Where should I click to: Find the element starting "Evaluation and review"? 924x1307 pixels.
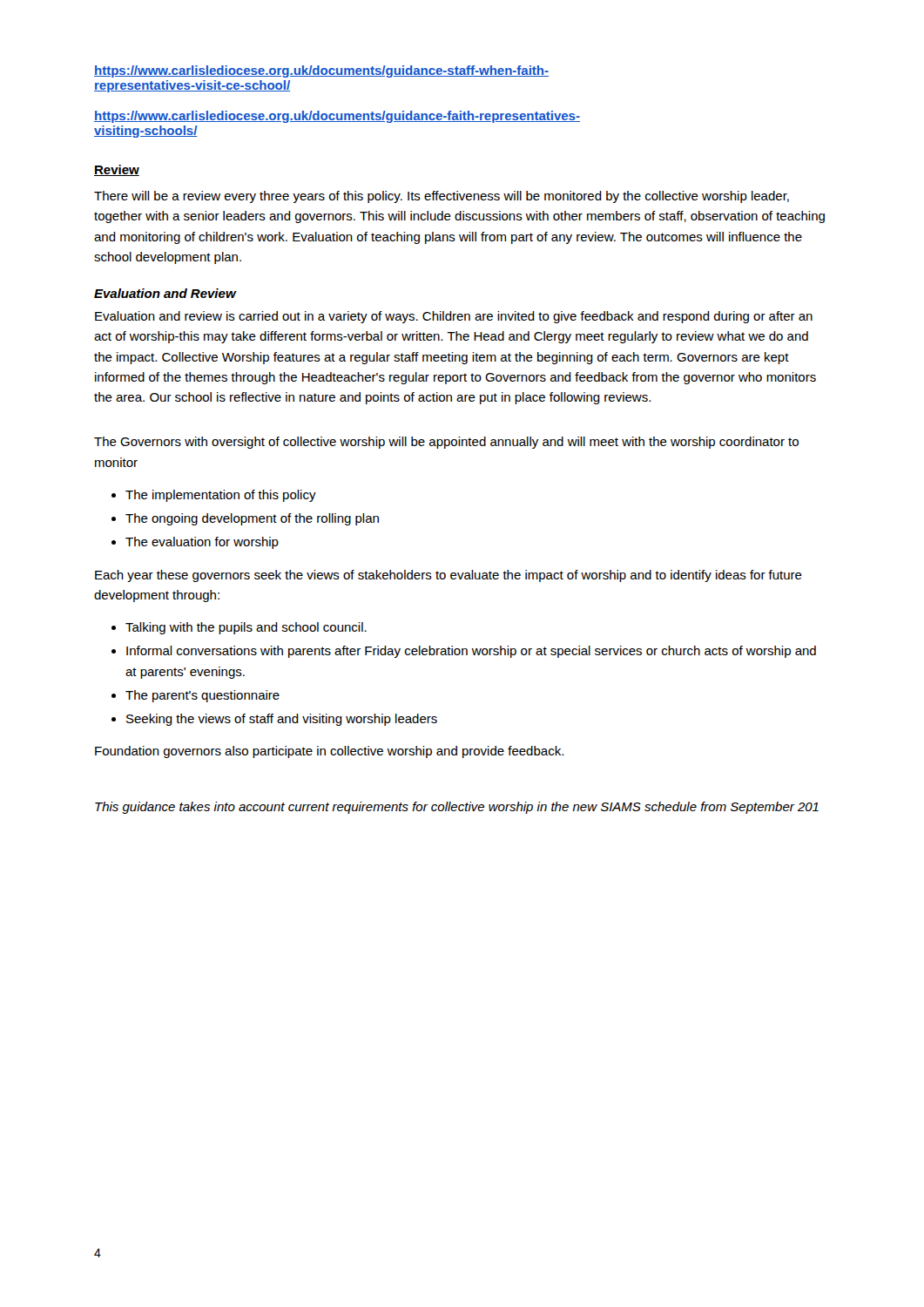pos(455,356)
